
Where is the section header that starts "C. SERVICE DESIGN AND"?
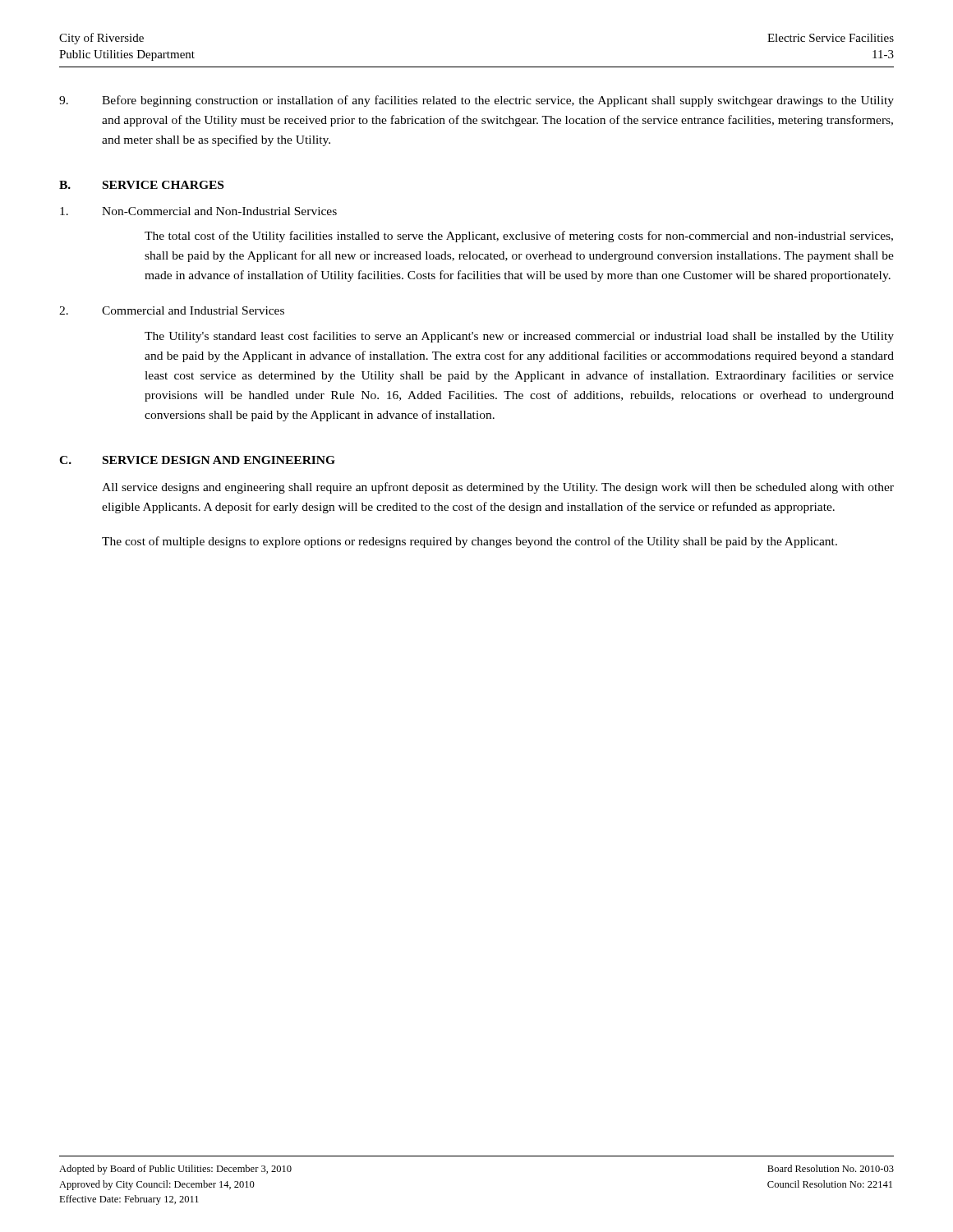[x=197, y=460]
